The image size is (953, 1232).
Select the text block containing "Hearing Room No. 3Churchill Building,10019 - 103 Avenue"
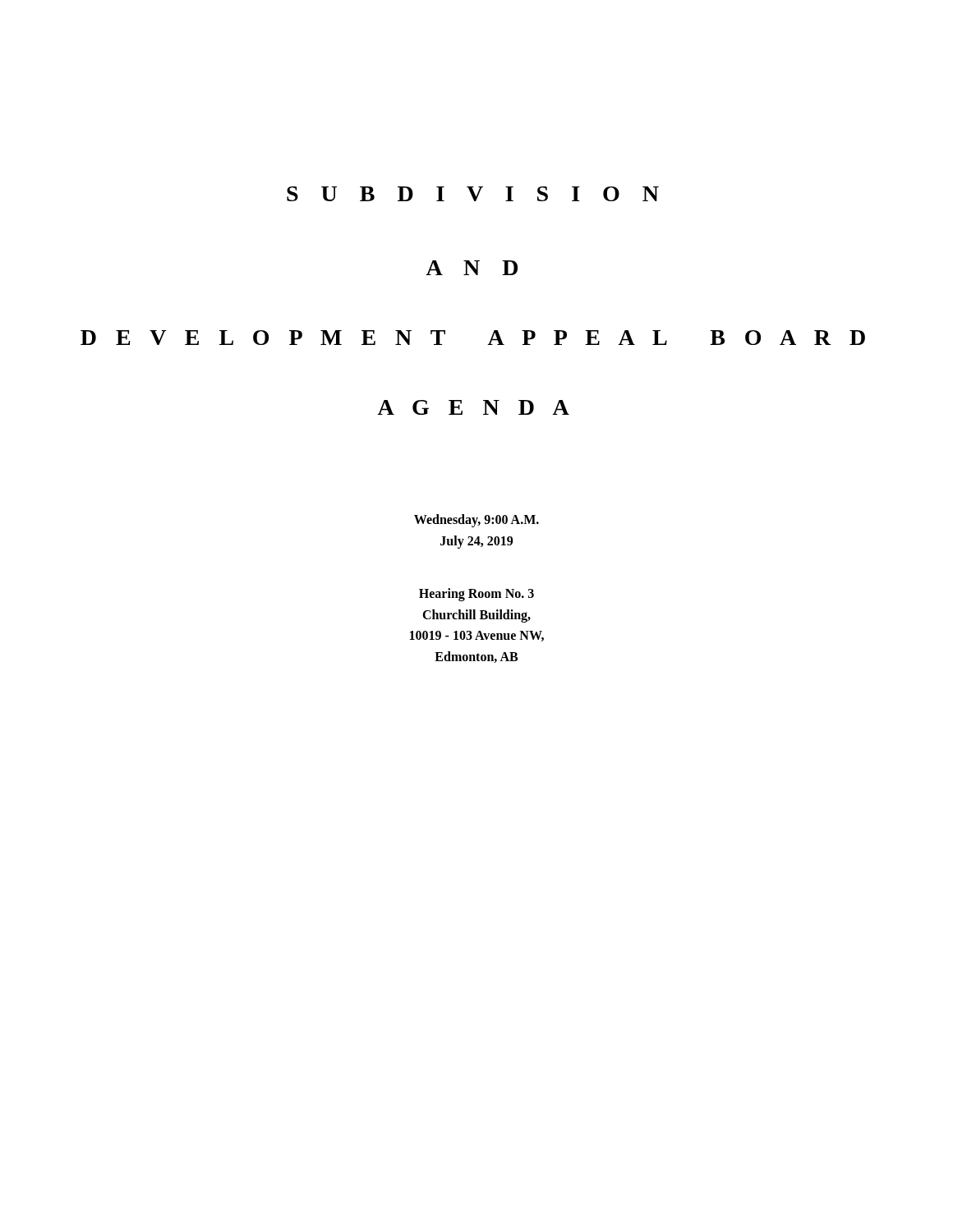click(x=476, y=625)
